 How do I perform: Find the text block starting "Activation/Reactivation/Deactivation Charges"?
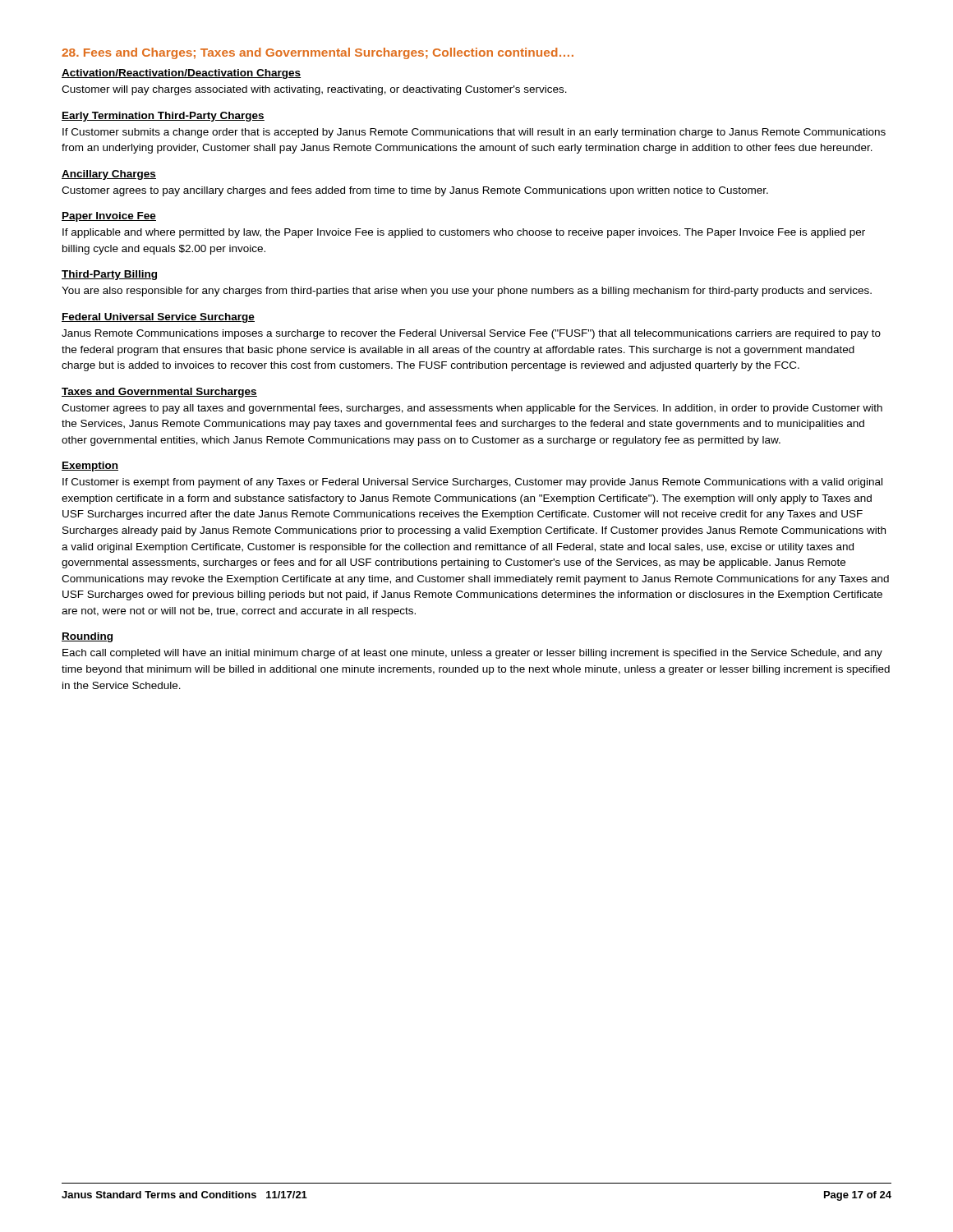(x=181, y=73)
